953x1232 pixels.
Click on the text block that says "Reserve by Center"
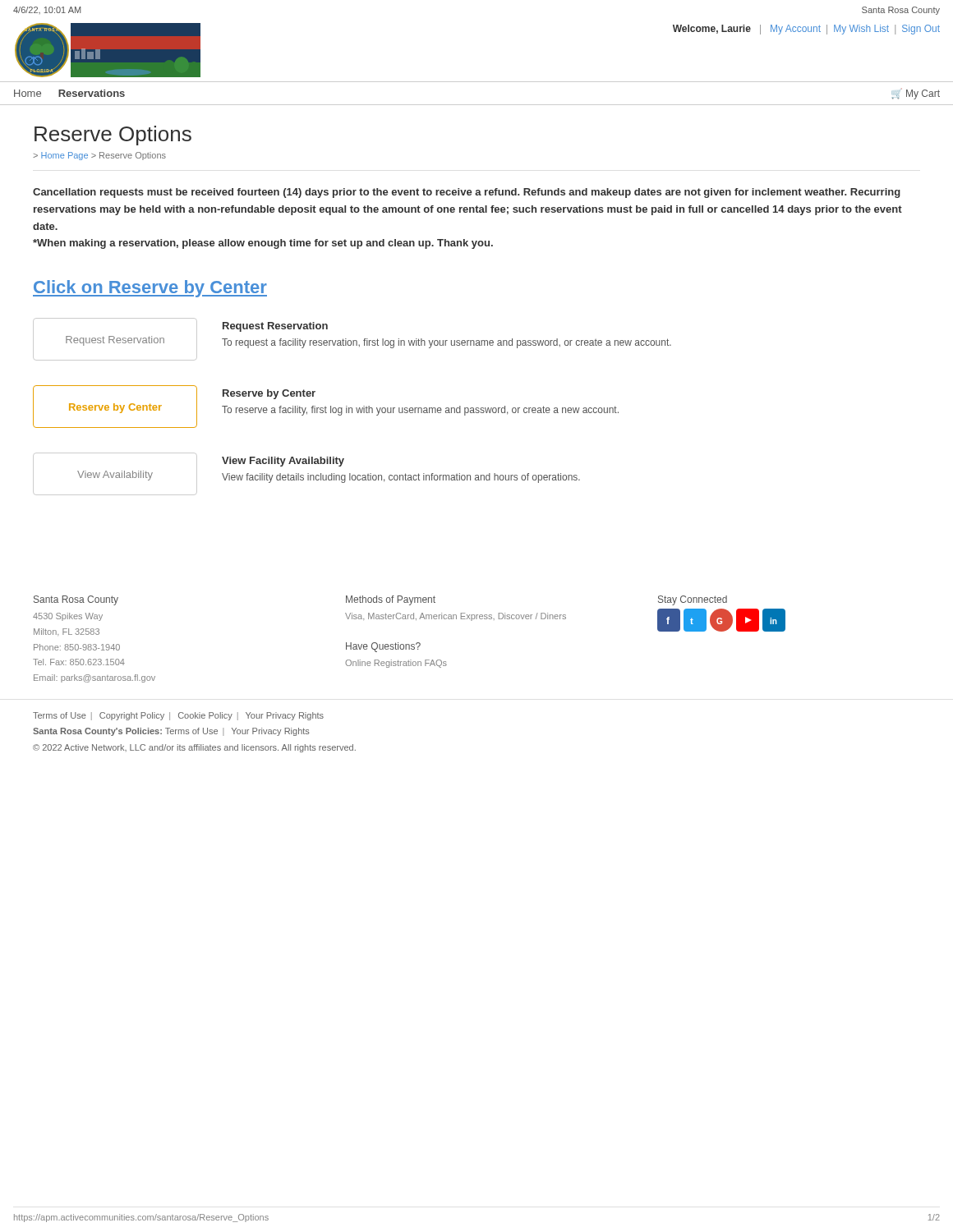421,402
